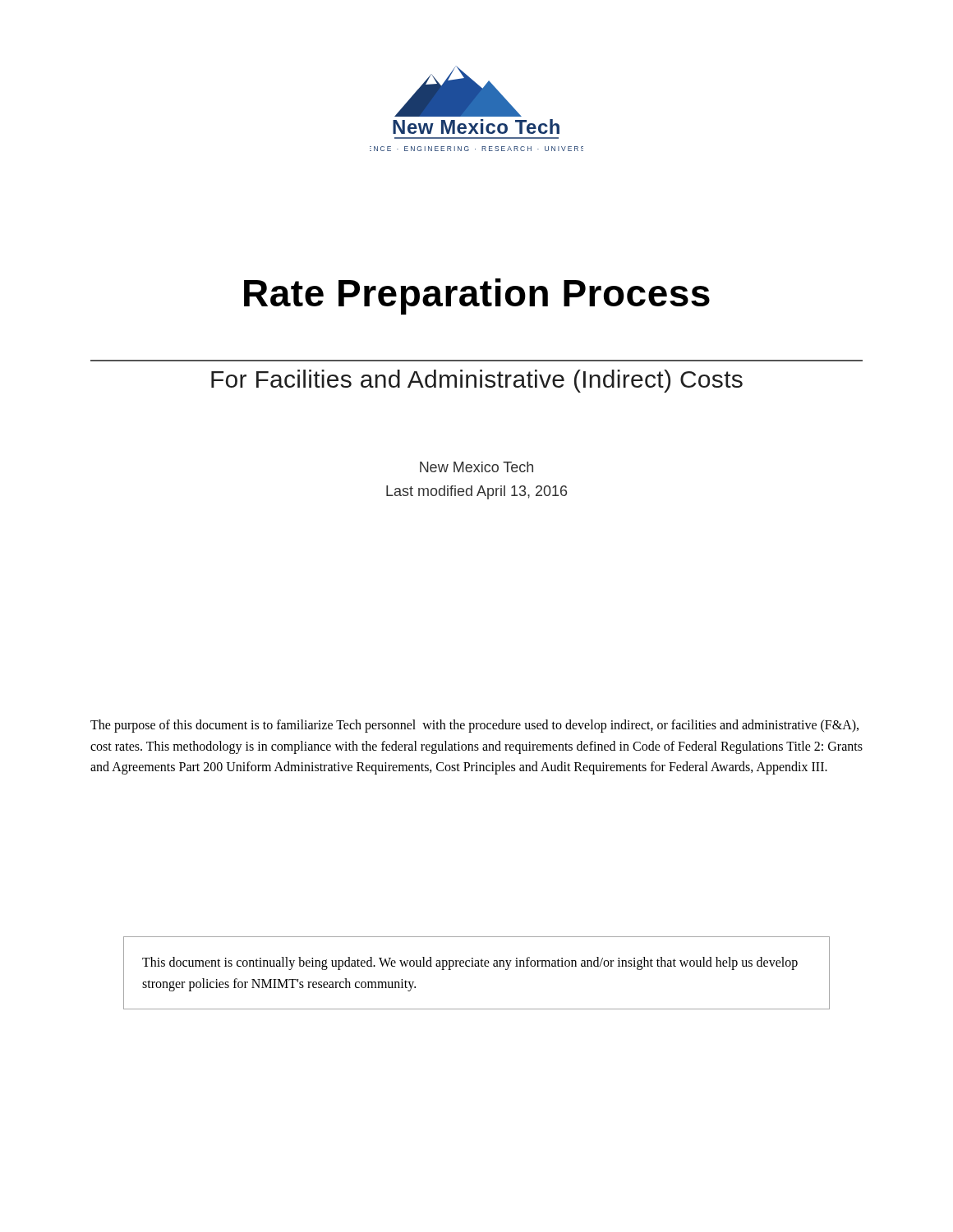Navigate to the text starting "New Mexico Tech Last modified"

[476, 480]
